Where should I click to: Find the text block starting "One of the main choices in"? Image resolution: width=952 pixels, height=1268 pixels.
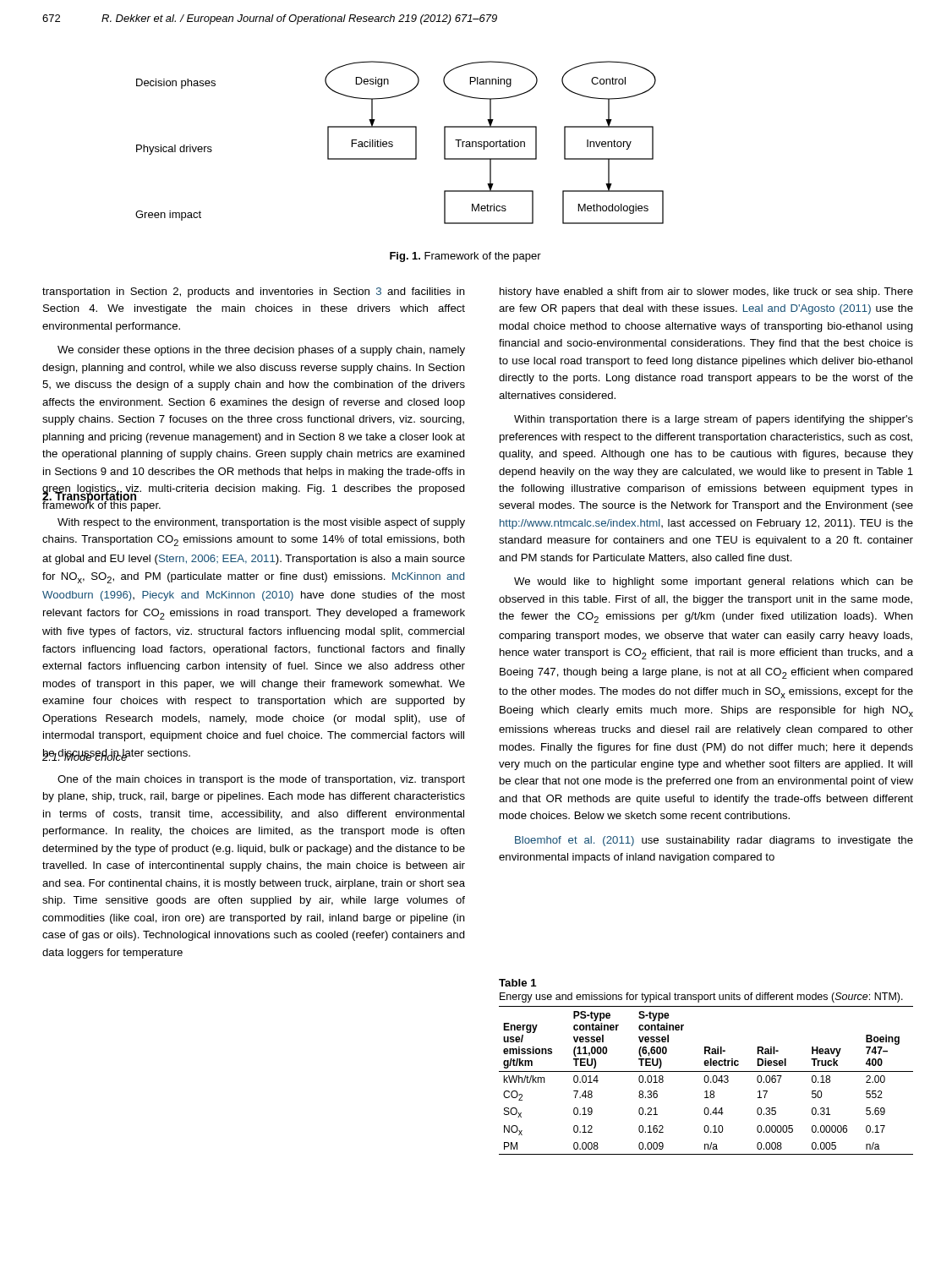pyautogui.click(x=254, y=866)
